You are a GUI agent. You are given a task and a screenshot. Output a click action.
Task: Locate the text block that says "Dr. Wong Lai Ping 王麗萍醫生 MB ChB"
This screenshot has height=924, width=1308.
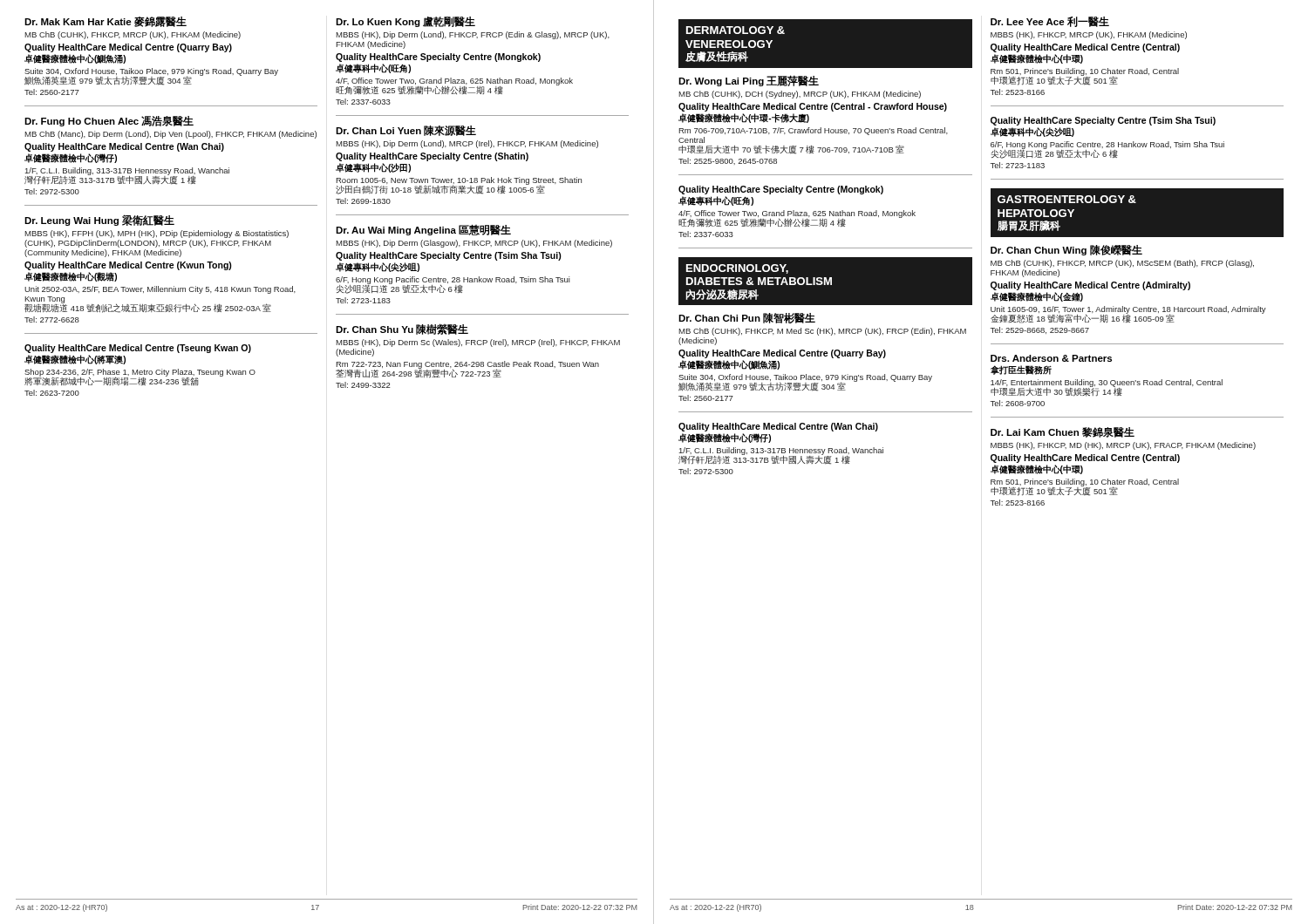point(825,120)
